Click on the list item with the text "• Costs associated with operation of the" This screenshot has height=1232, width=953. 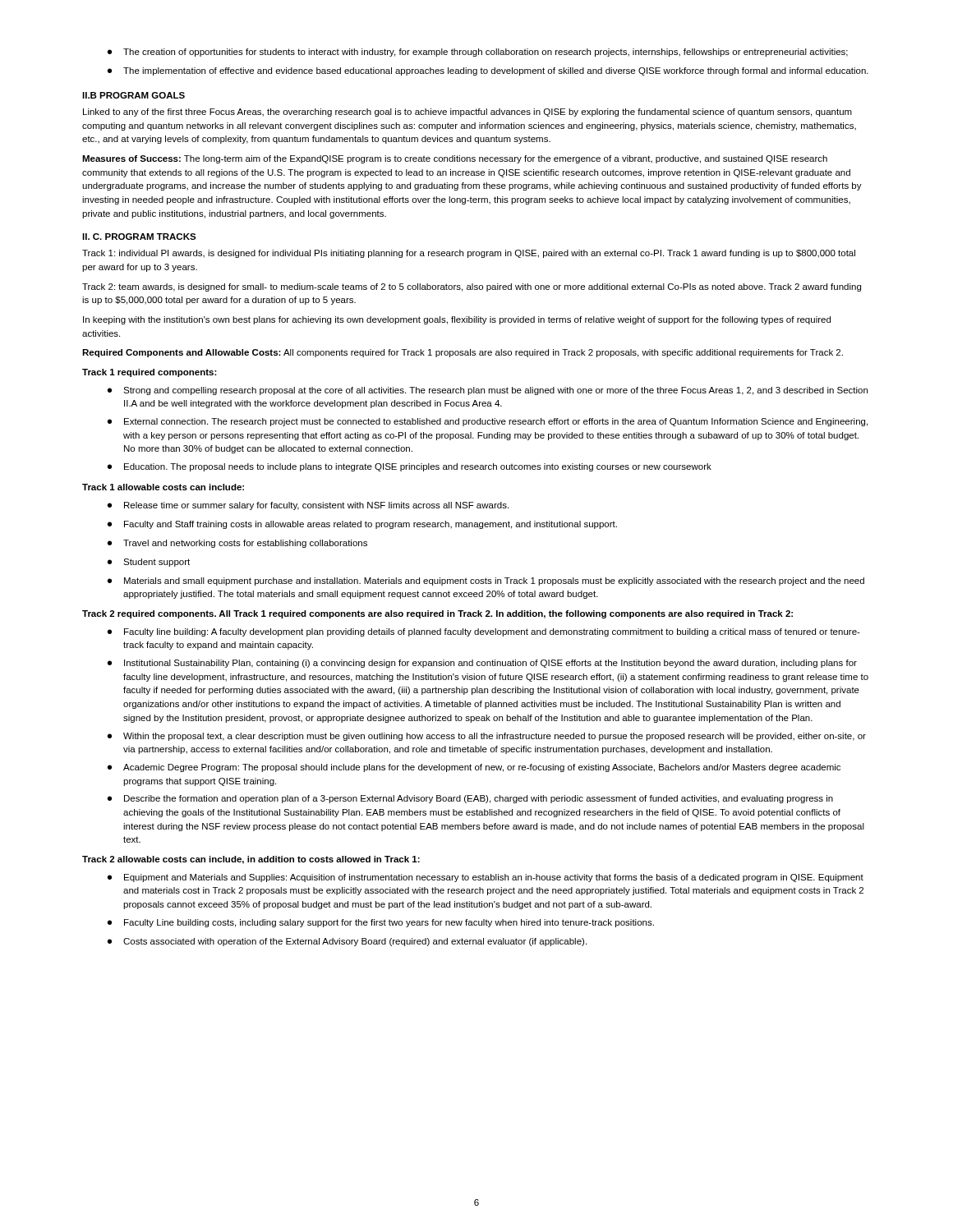click(x=489, y=942)
